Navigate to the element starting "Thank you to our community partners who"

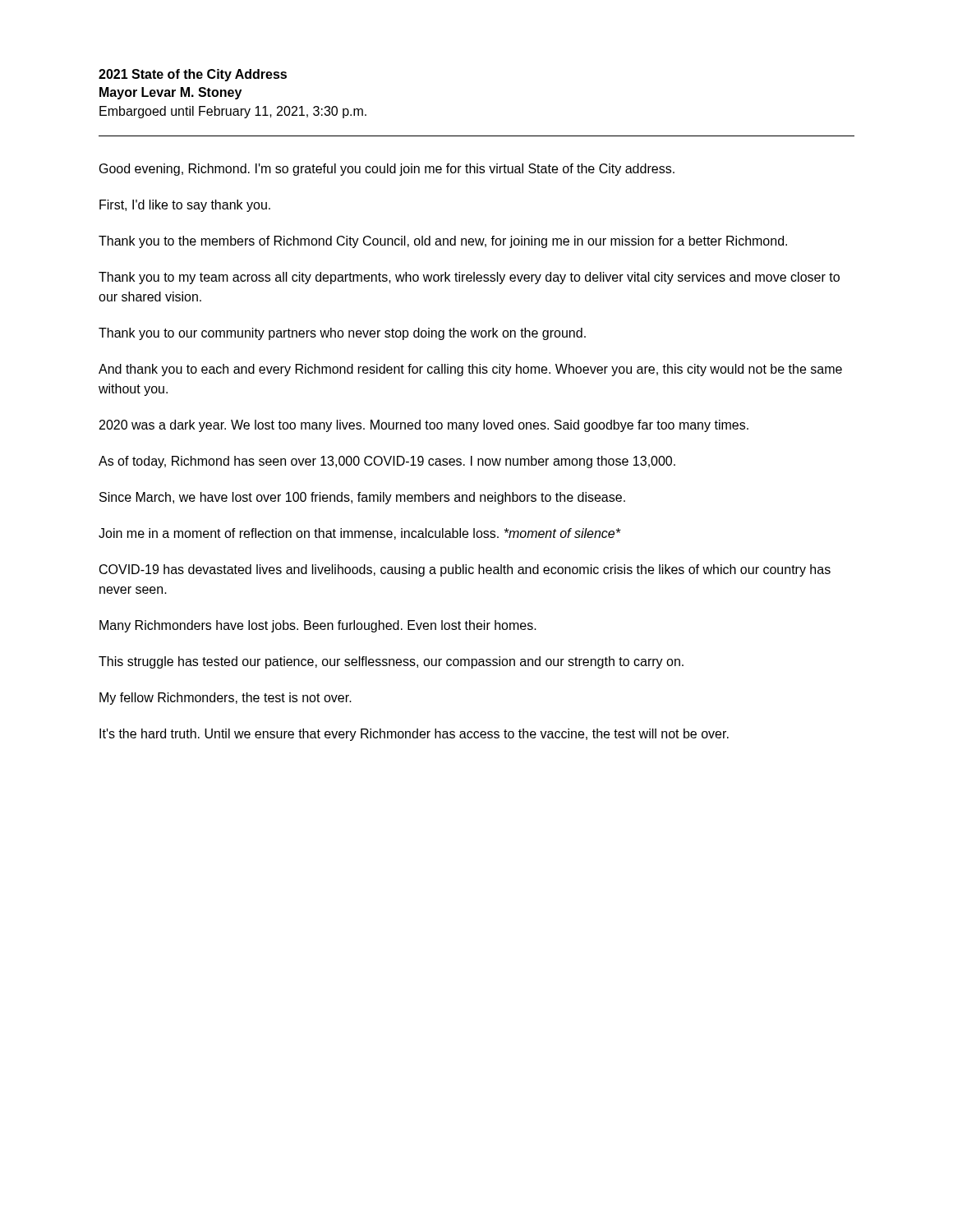(x=343, y=333)
